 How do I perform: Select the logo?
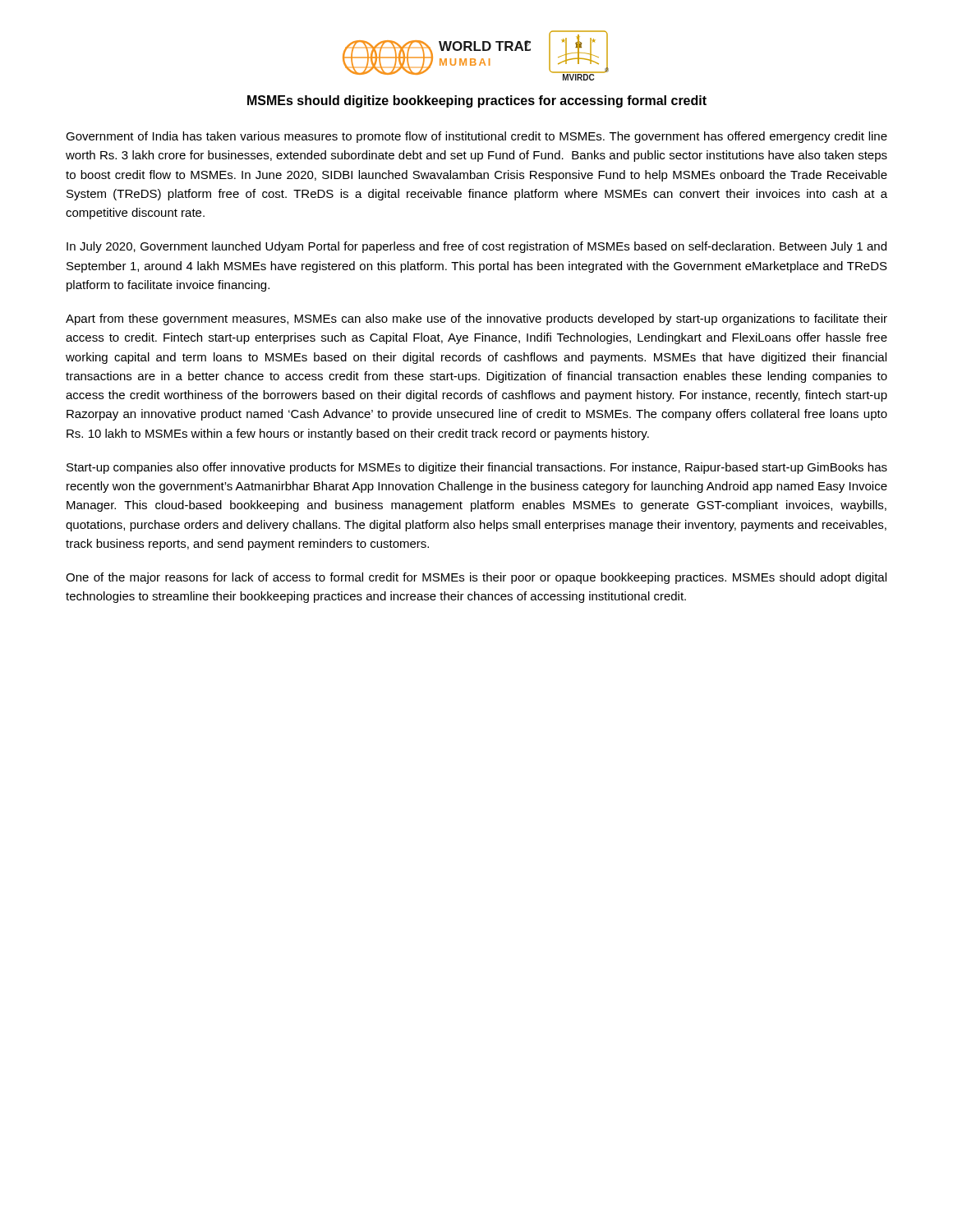(x=476, y=47)
